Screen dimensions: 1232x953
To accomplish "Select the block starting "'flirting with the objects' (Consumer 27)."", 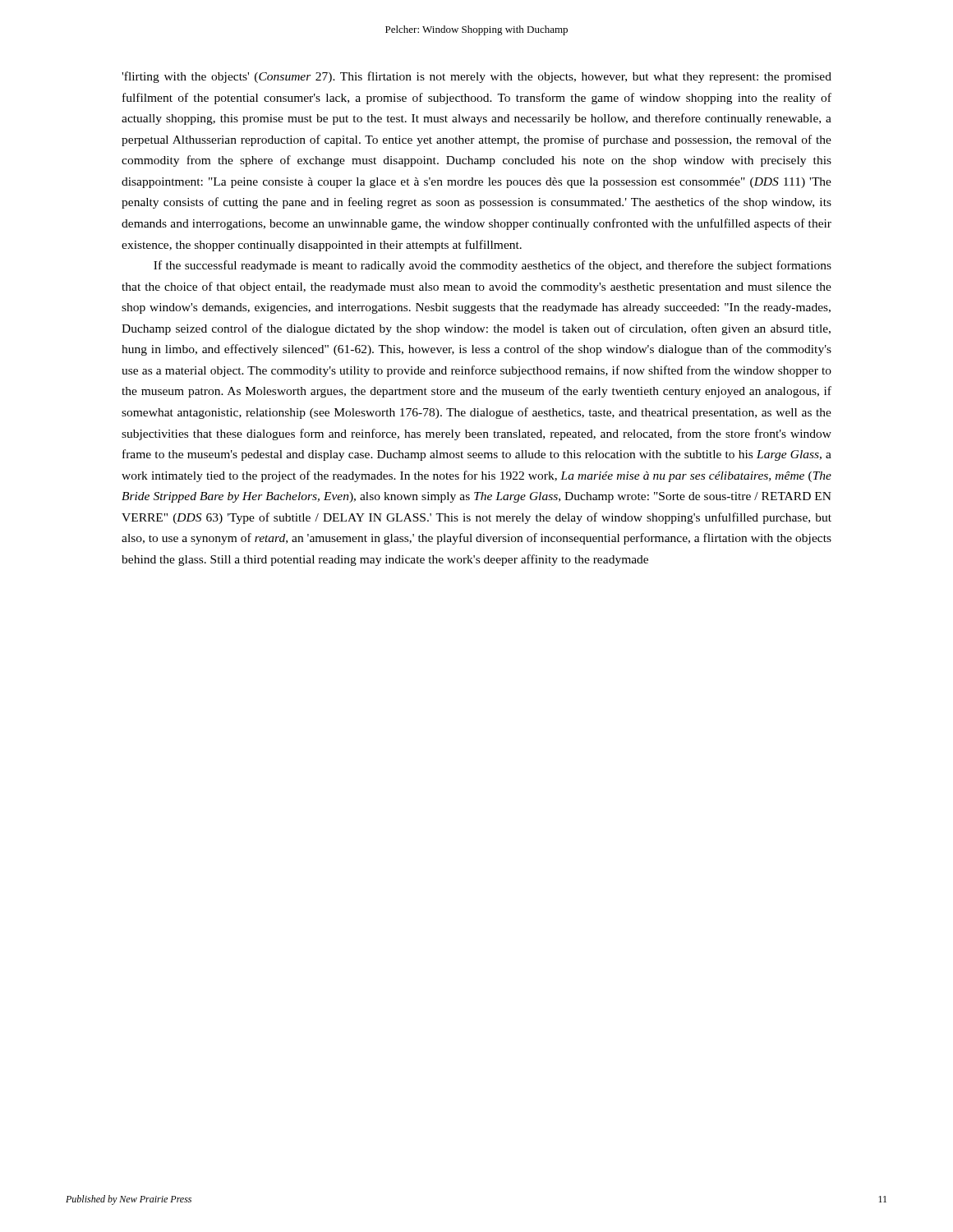I will click(x=476, y=318).
